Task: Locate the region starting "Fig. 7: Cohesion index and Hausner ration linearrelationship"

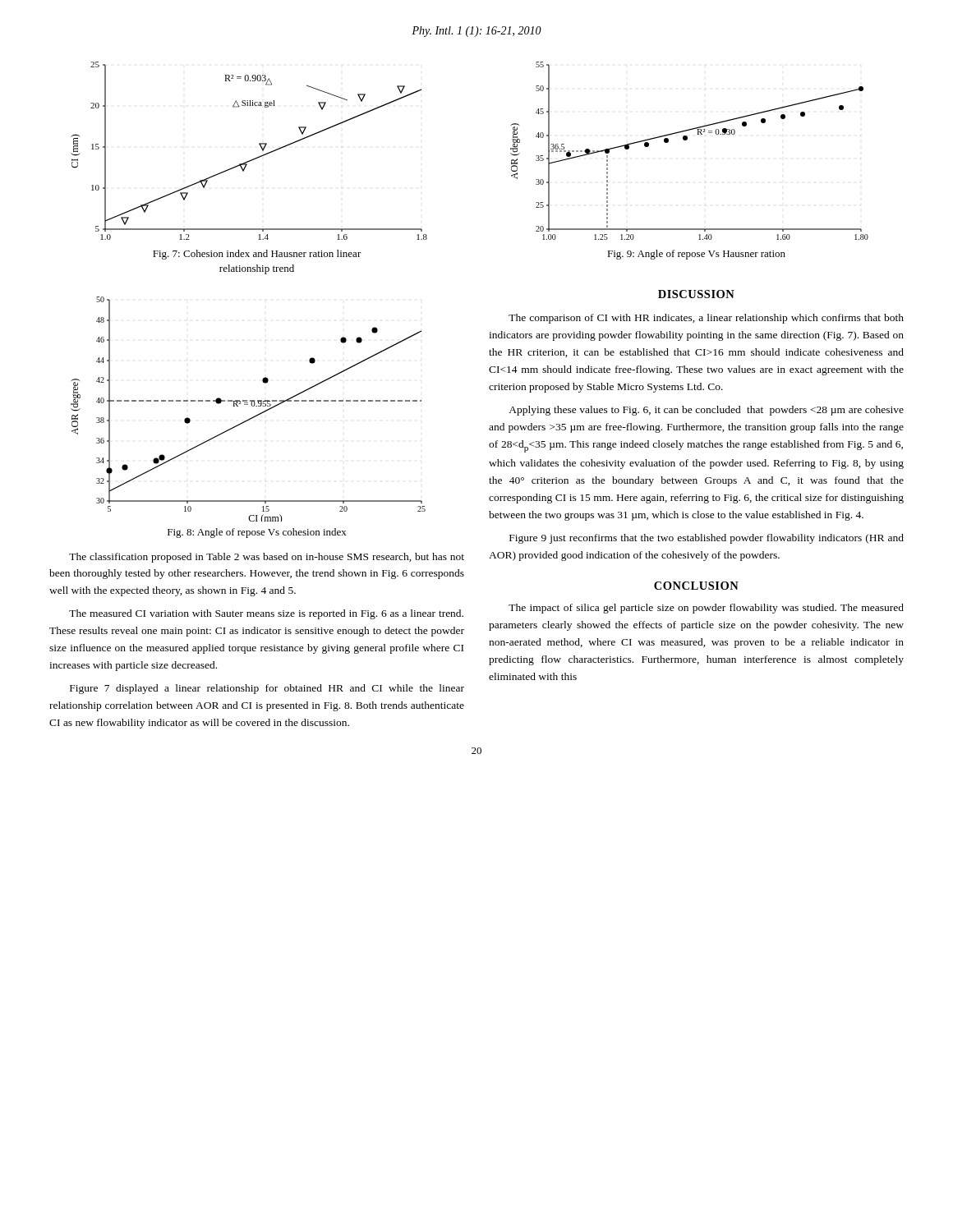Action: [x=257, y=261]
